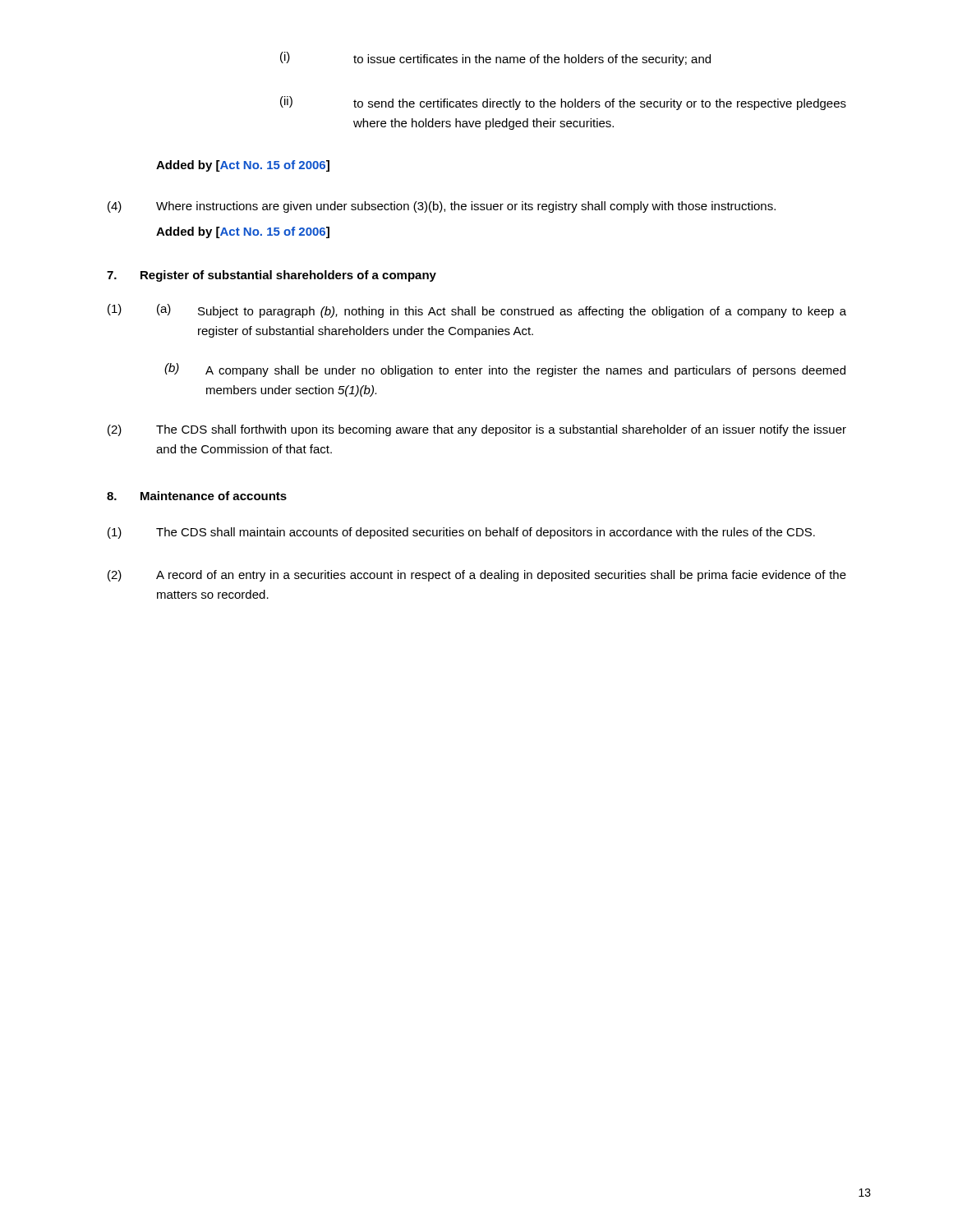
Task: Click on the list item containing "(2) A record of"
Action: click(x=476, y=585)
